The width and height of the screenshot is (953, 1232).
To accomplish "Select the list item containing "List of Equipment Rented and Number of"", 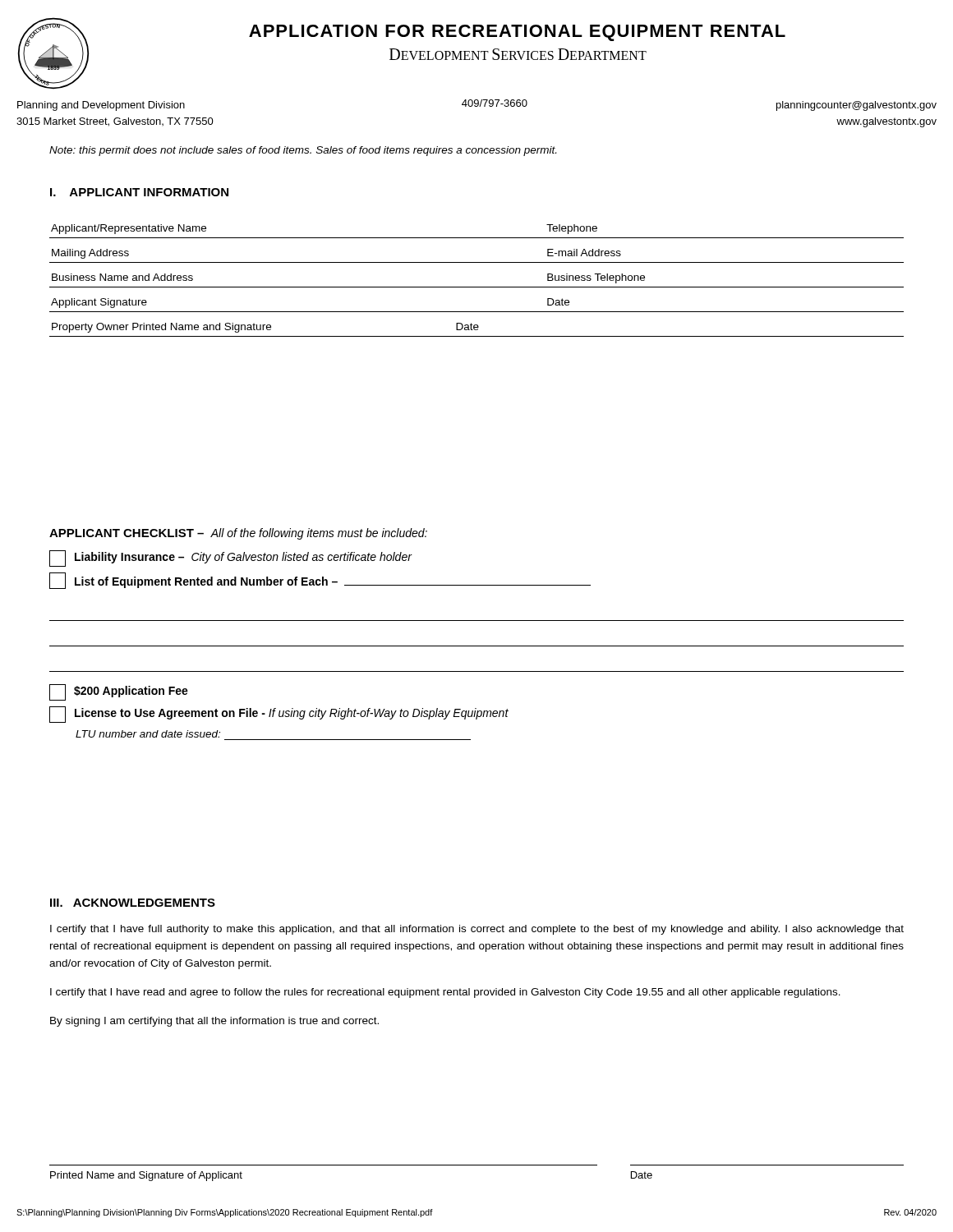I will pos(320,581).
